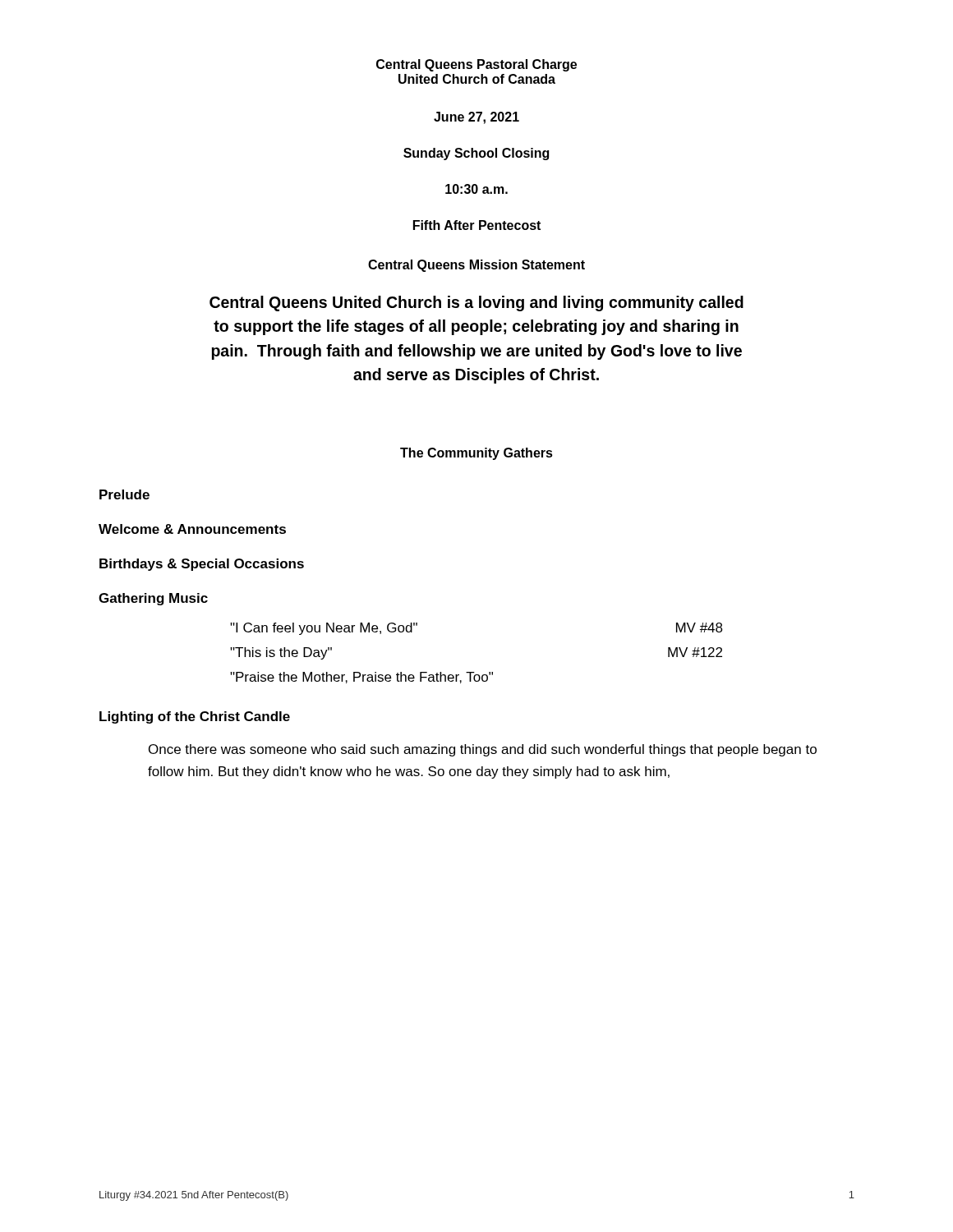Select the text that reads "Welcome & Announcements"
This screenshot has height=1232, width=953.
(192, 529)
